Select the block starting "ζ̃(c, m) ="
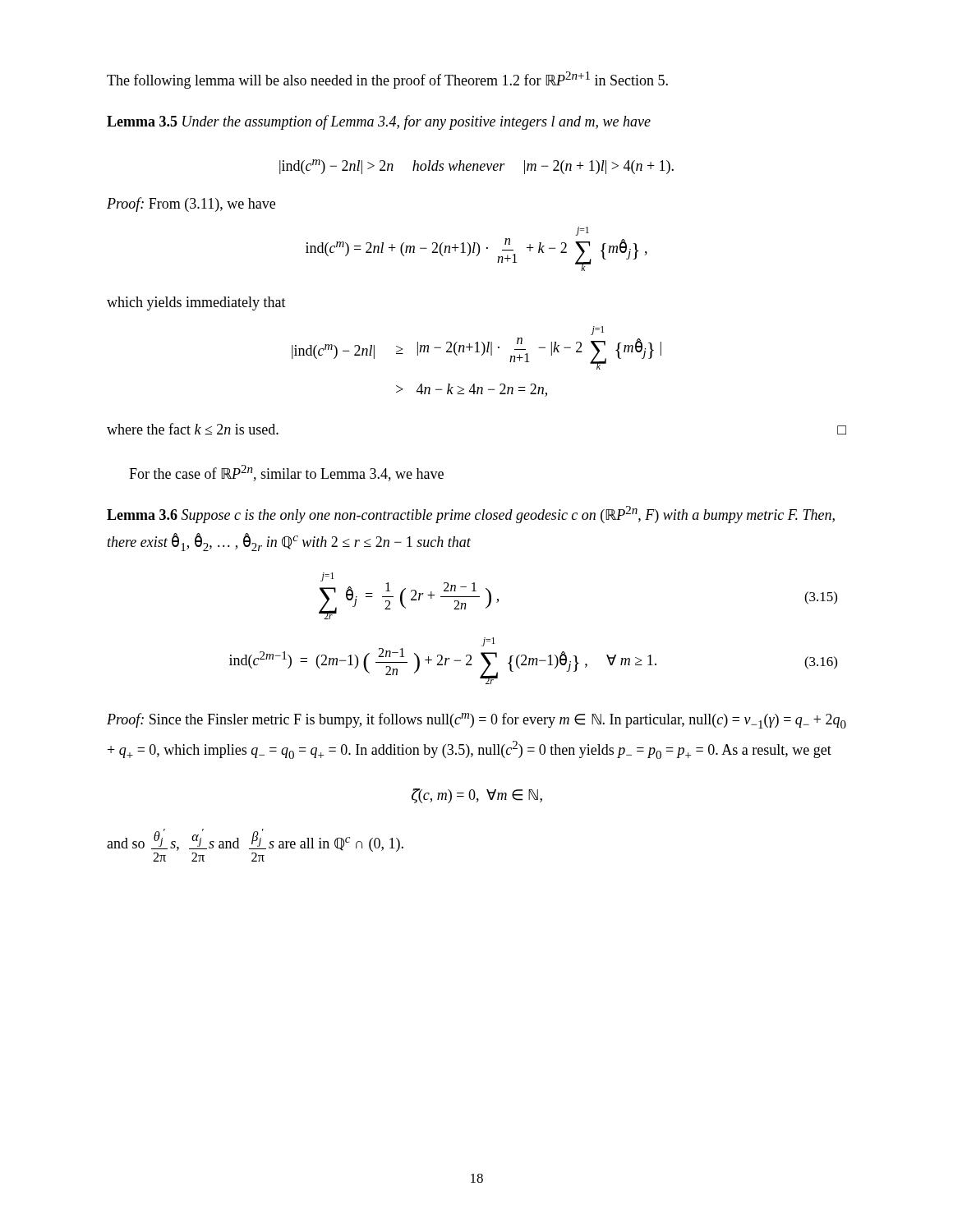Image resolution: width=953 pixels, height=1232 pixels. click(x=476, y=795)
